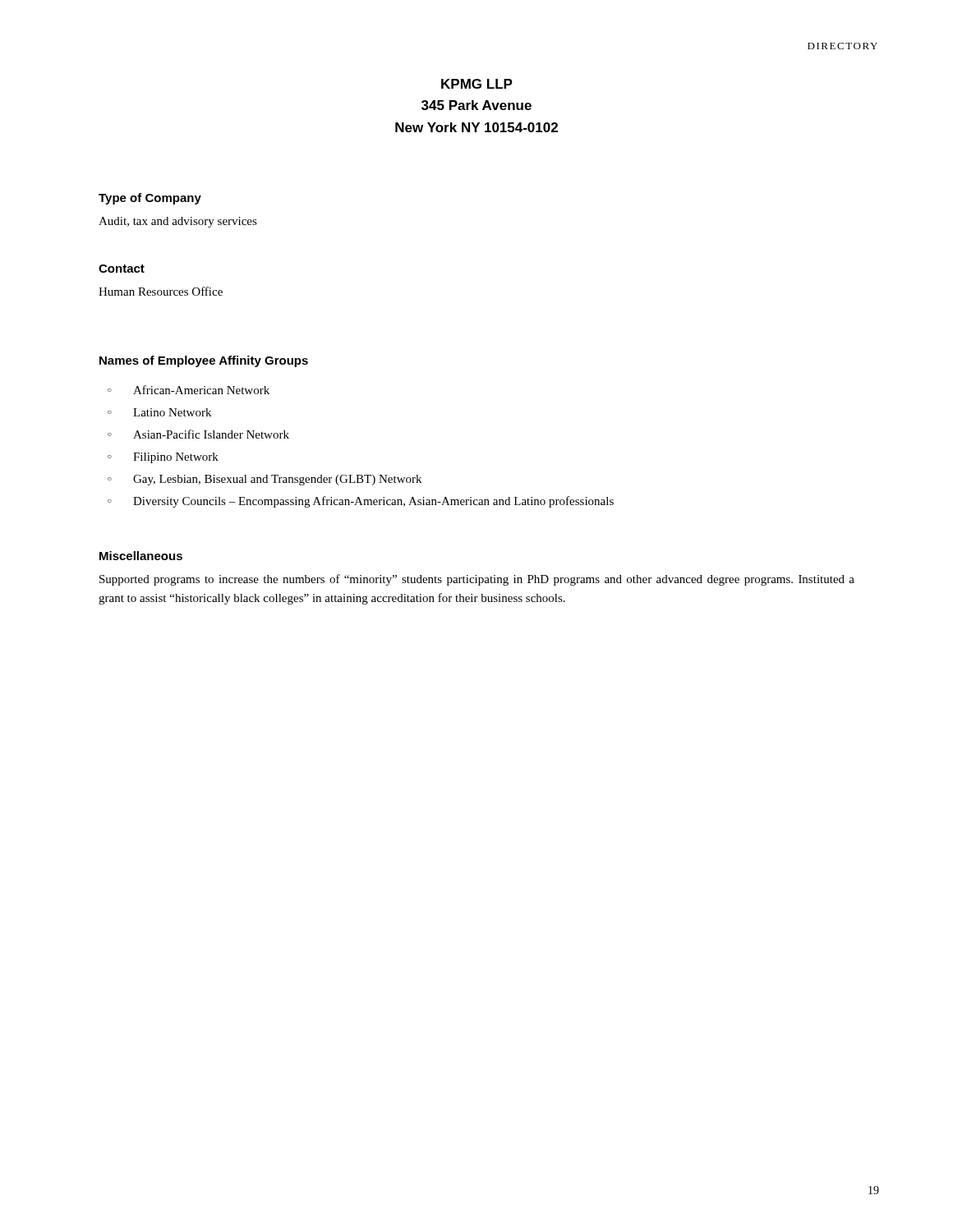Viewport: 953px width, 1232px height.
Task: Select the passage starting "Human Resources Office"
Action: tap(161, 292)
